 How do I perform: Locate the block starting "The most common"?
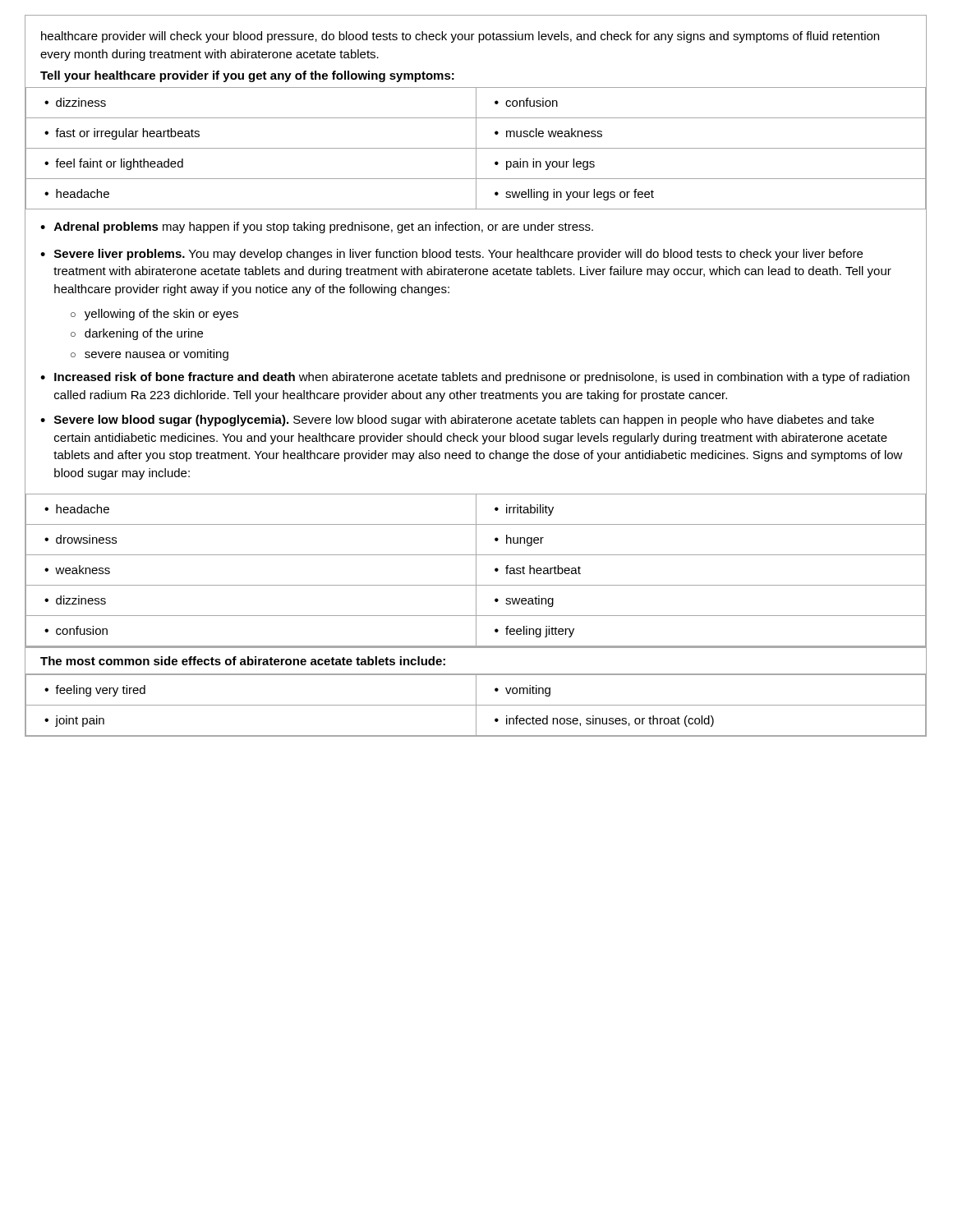click(243, 661)
